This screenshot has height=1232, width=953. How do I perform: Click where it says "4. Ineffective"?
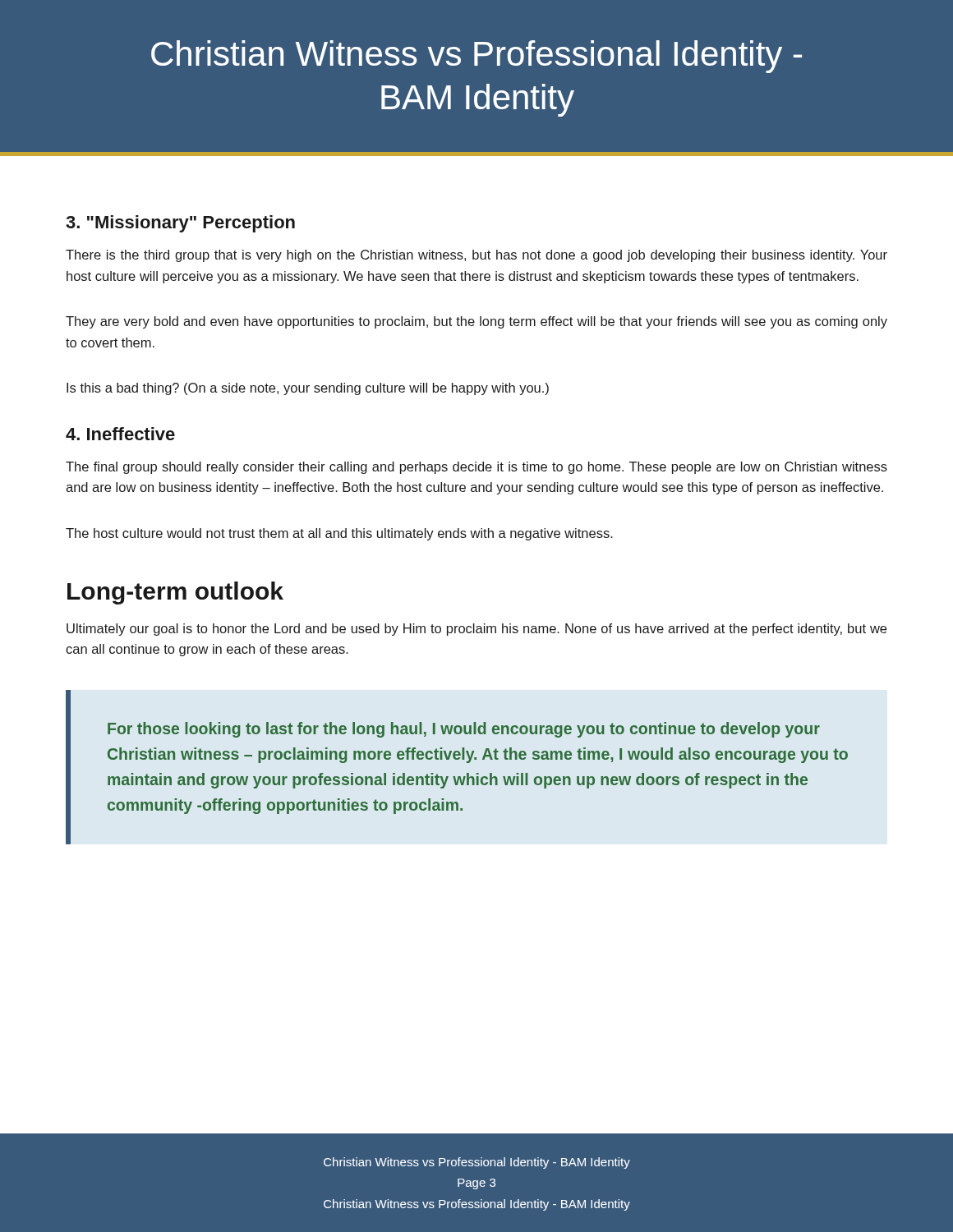121,434
